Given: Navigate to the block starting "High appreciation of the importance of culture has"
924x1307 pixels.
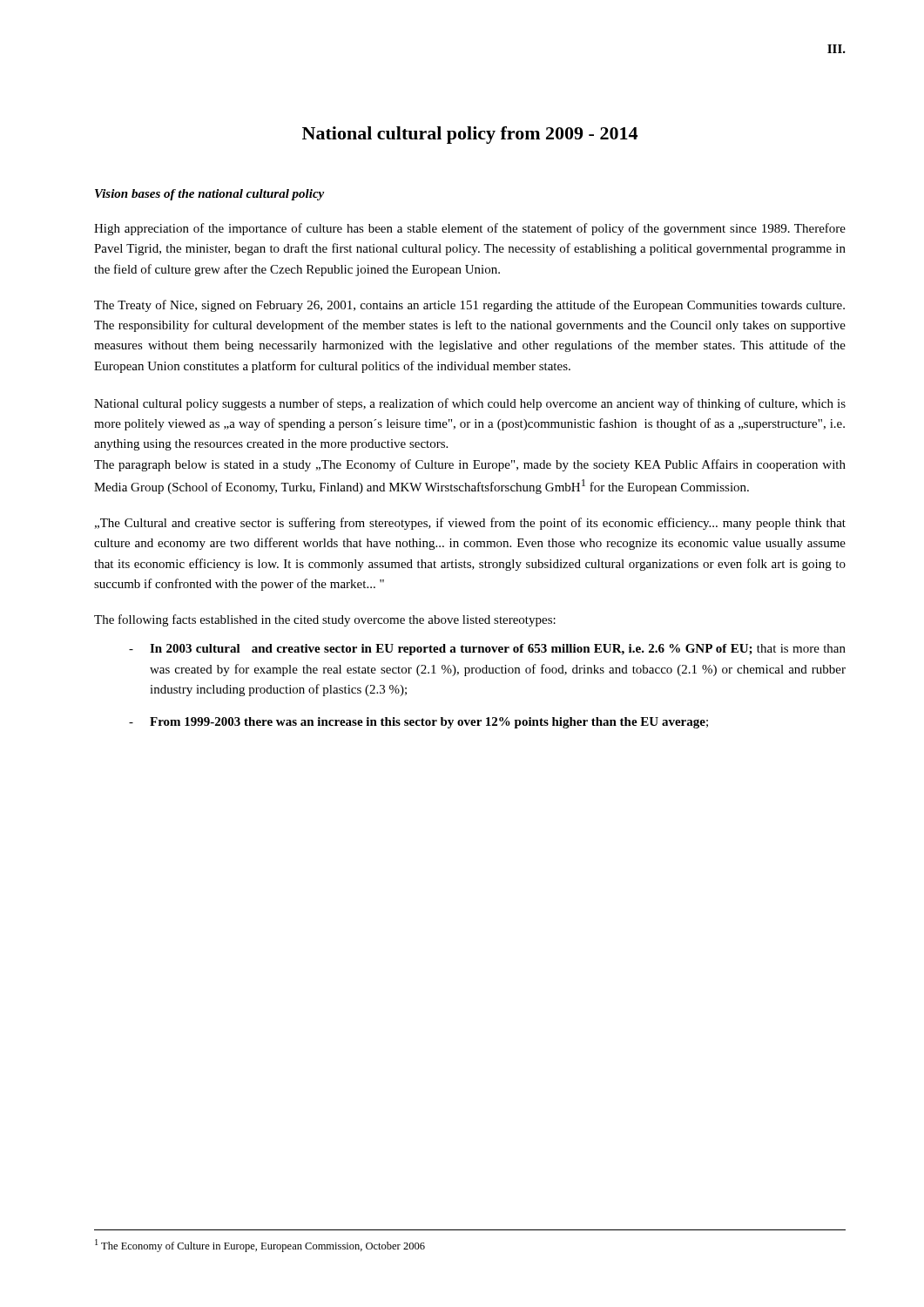Looking at the screenshot, I should pyautogui.click(x=470, y=249).
